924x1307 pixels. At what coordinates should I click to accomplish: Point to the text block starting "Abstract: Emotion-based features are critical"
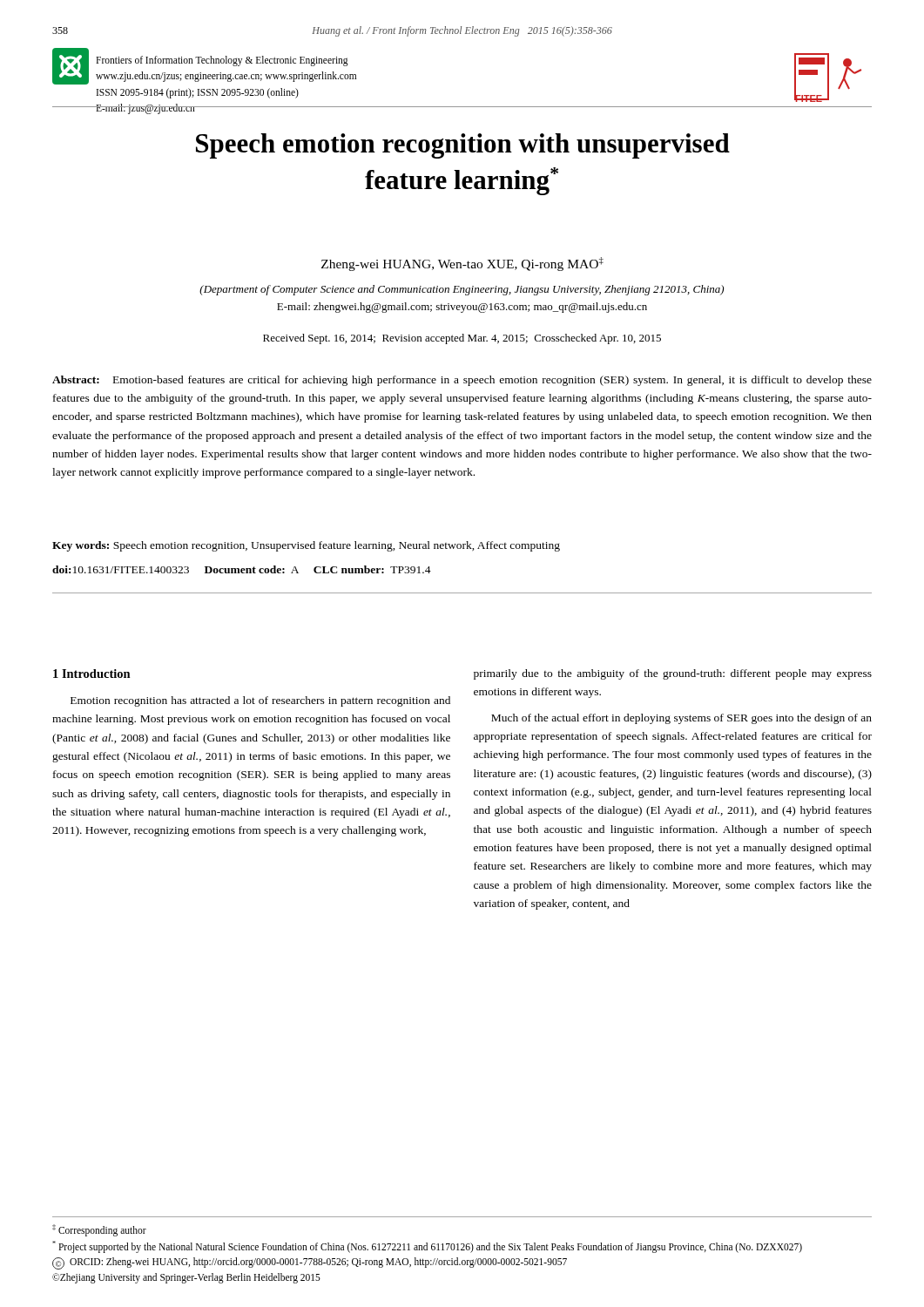462,426
